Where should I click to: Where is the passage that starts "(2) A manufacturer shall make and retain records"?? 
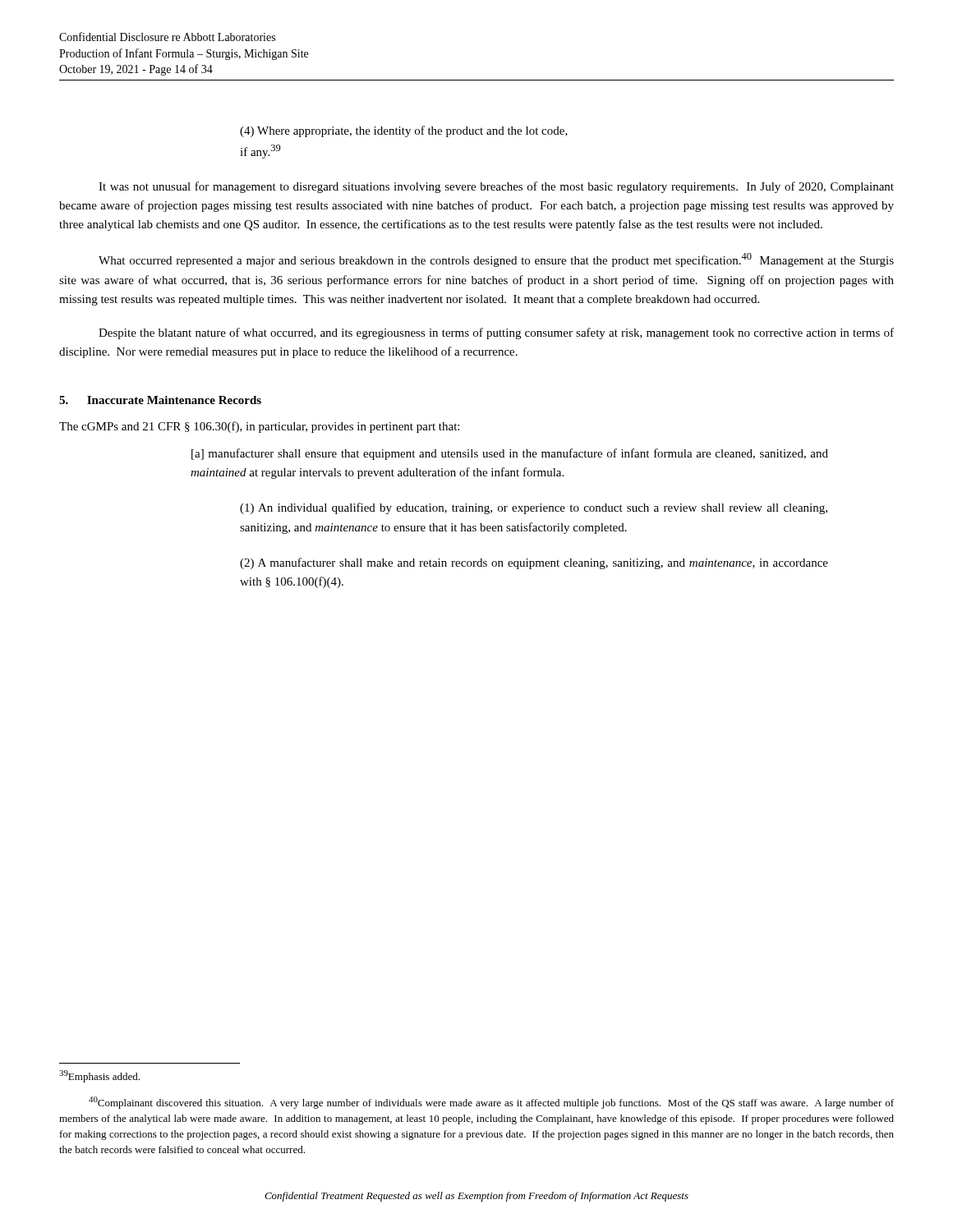[x=534, y=572]
